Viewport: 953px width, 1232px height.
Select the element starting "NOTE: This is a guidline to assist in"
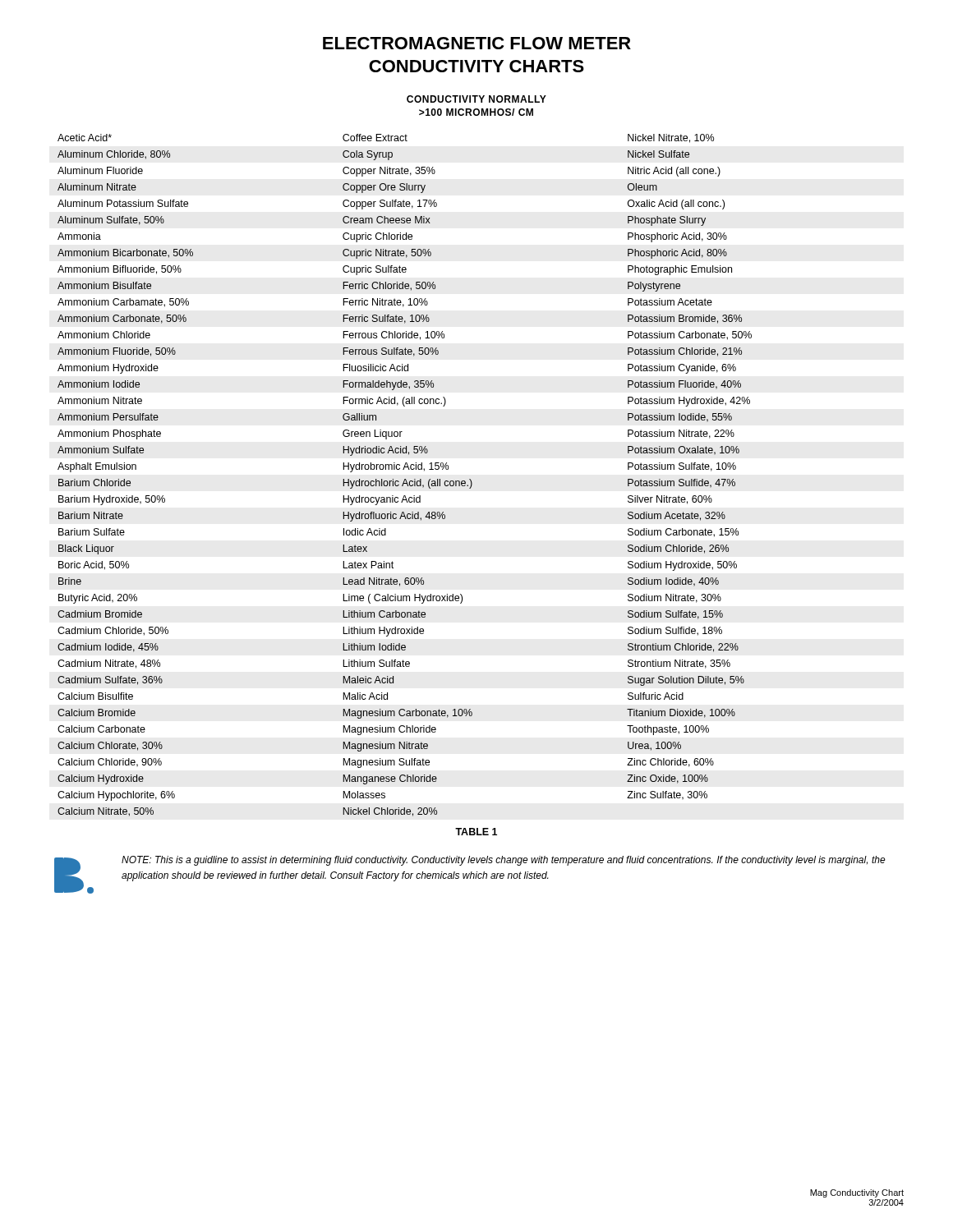coord(476,877)
